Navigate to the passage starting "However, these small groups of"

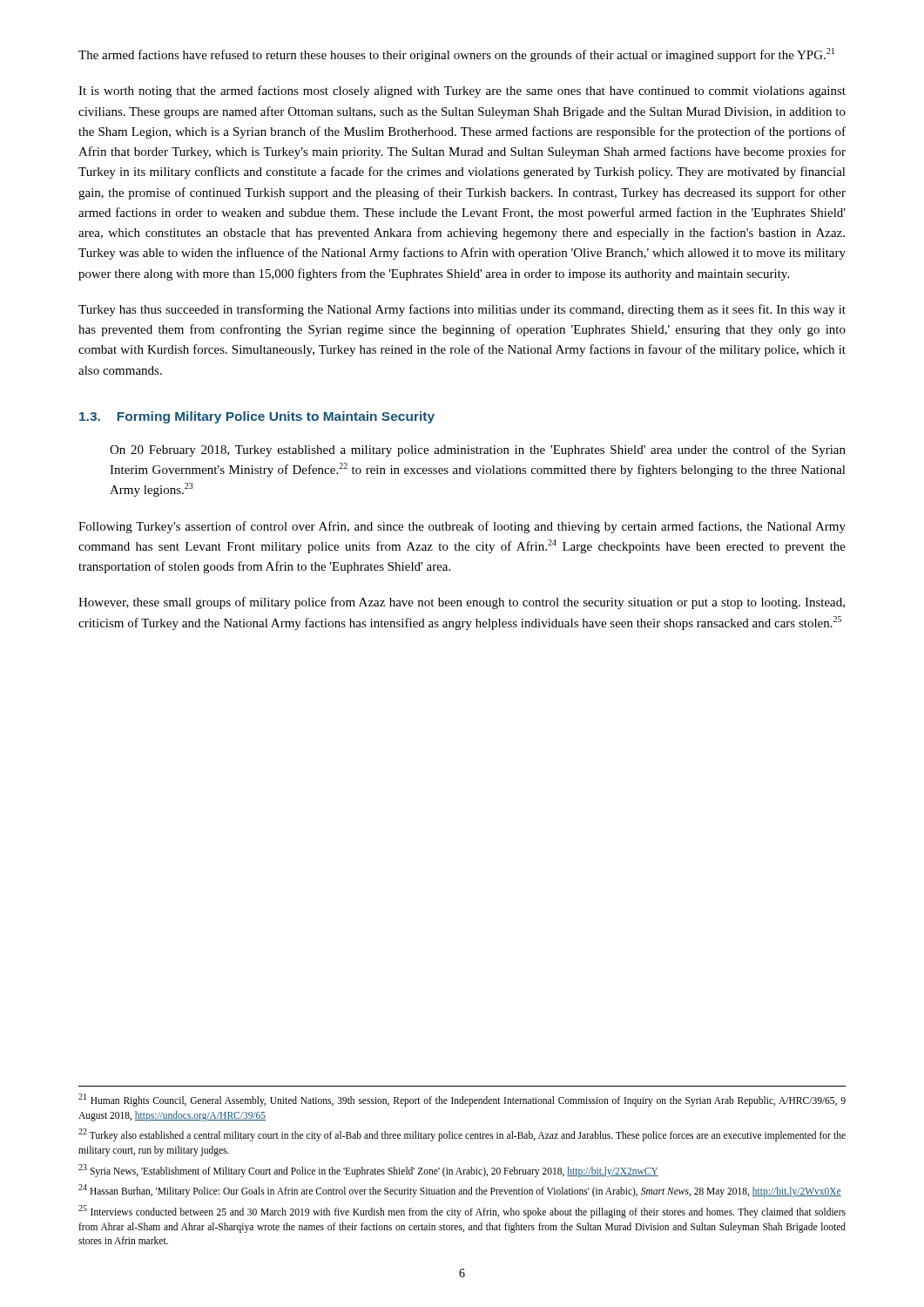point(462,612)
